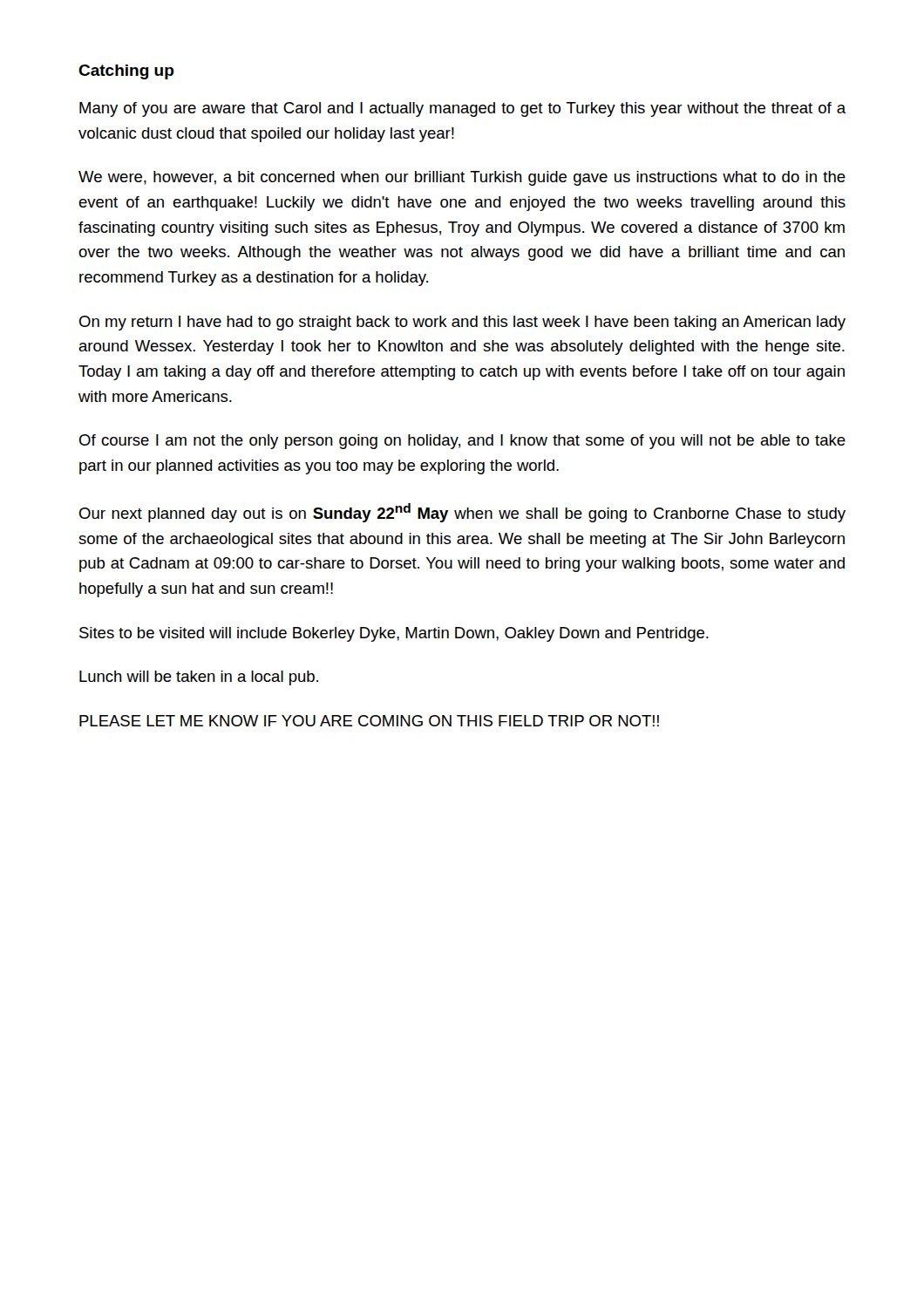Locate the block starting "Many of you"
The width and height of the screenshot is (924, 1308).
[462, 120]
